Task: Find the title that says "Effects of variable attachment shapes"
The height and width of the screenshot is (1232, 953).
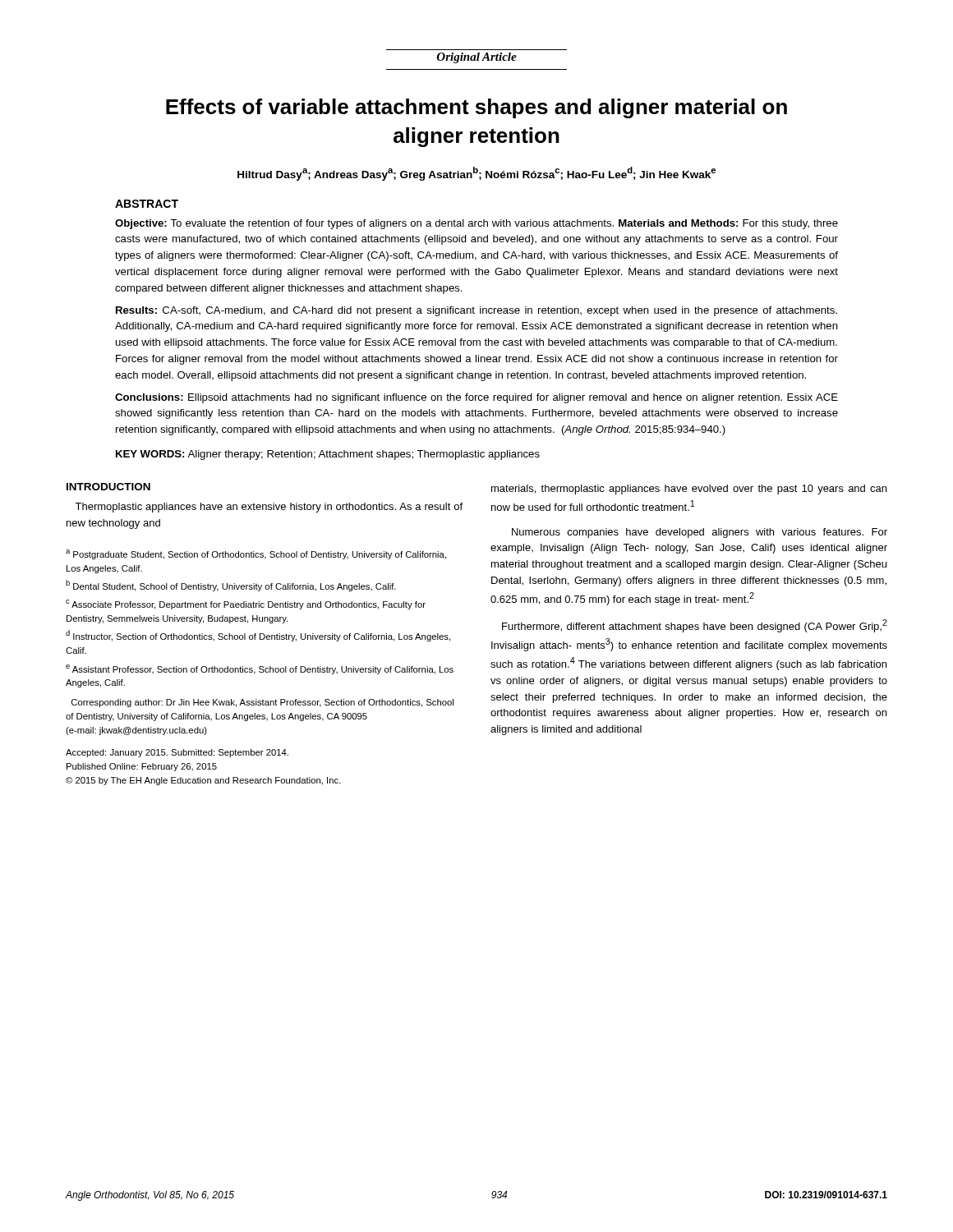Action: (476, 122)
